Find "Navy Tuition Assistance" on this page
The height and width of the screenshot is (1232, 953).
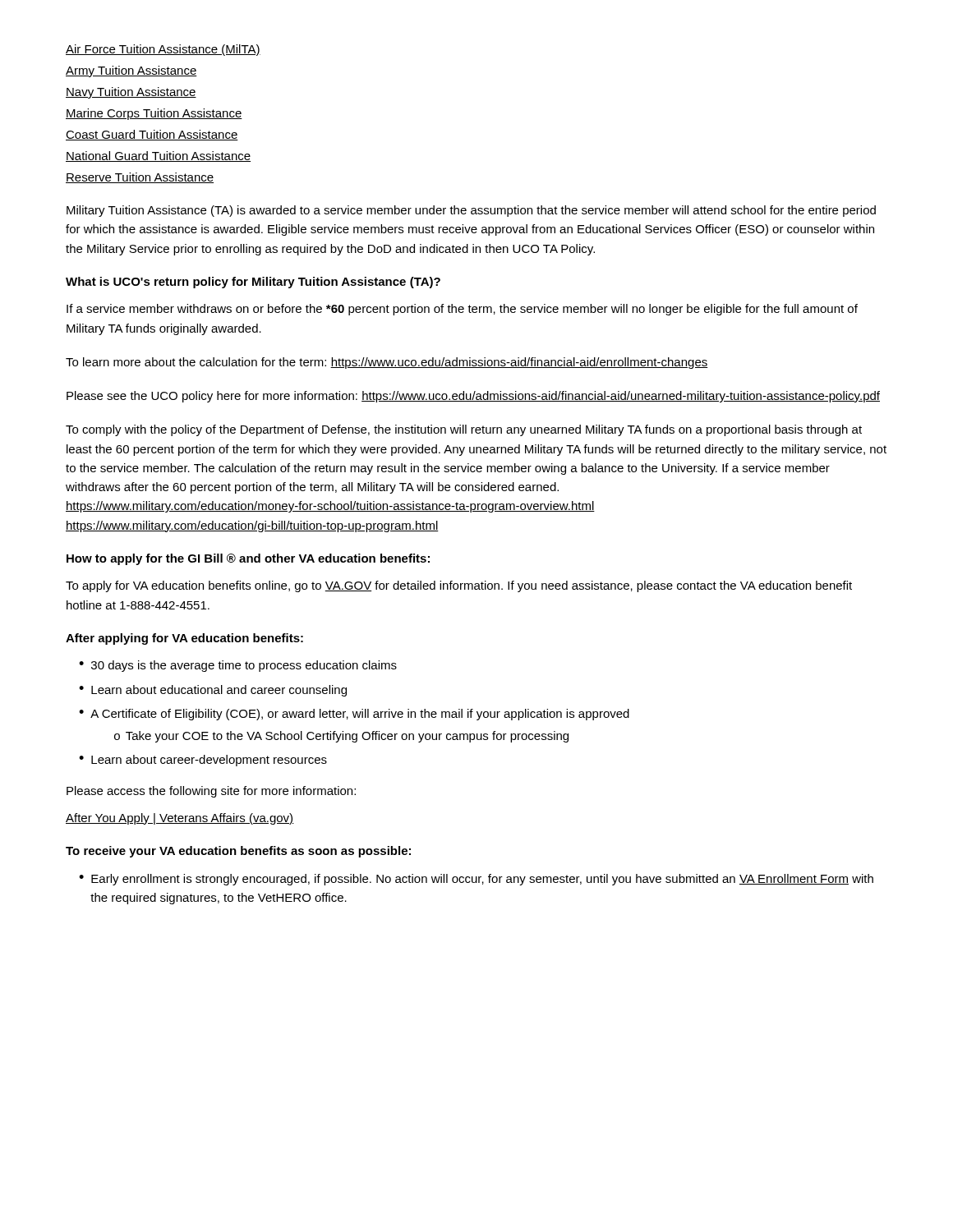click(x=131, y=92)
